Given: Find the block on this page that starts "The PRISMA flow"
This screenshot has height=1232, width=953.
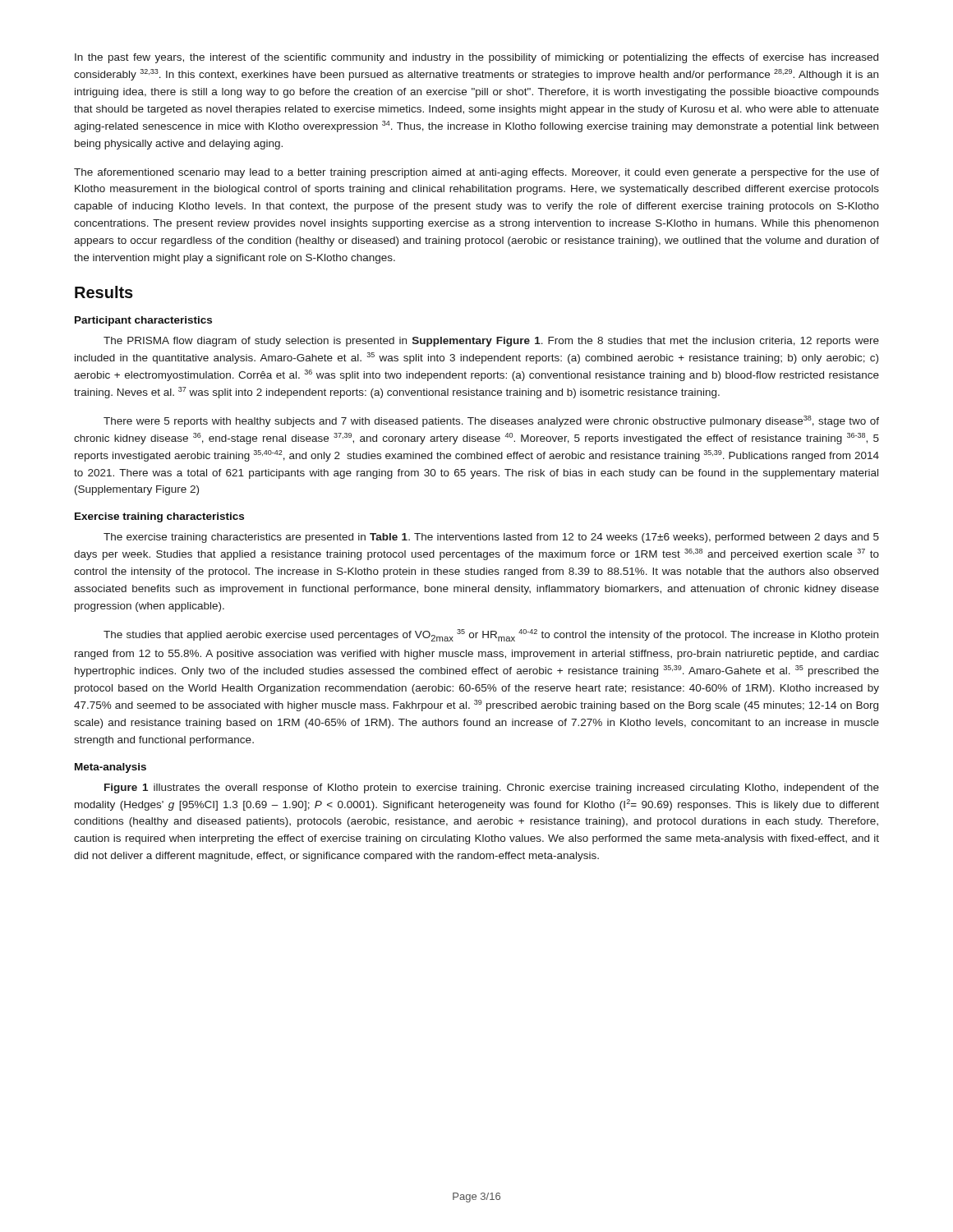Looking at the screenshot, I should pyautogui.click(x=476, y=367).
